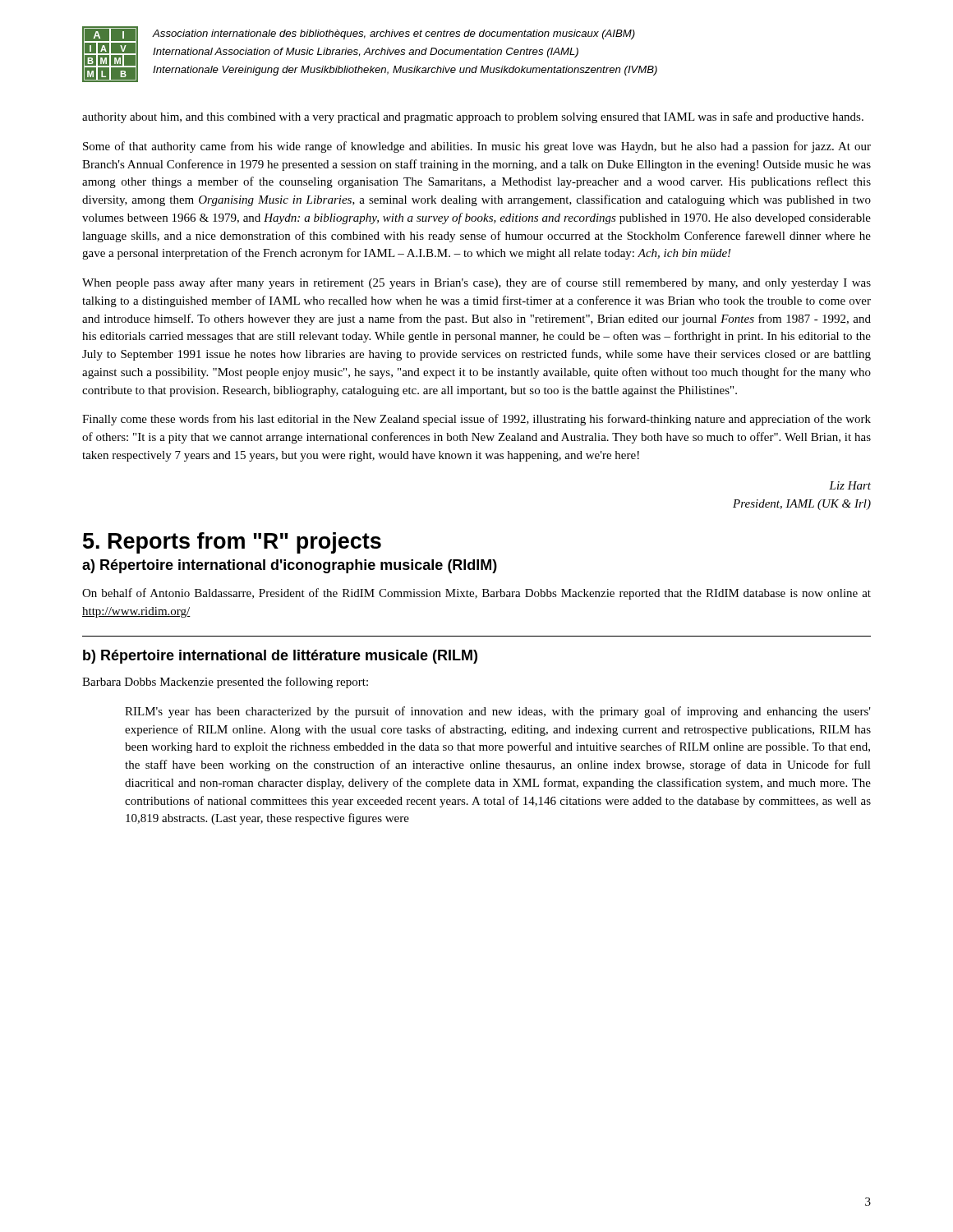Point to the element starting "a) Répertoire international d'iconographie musicale (RIdIM)"

[290, 565]
